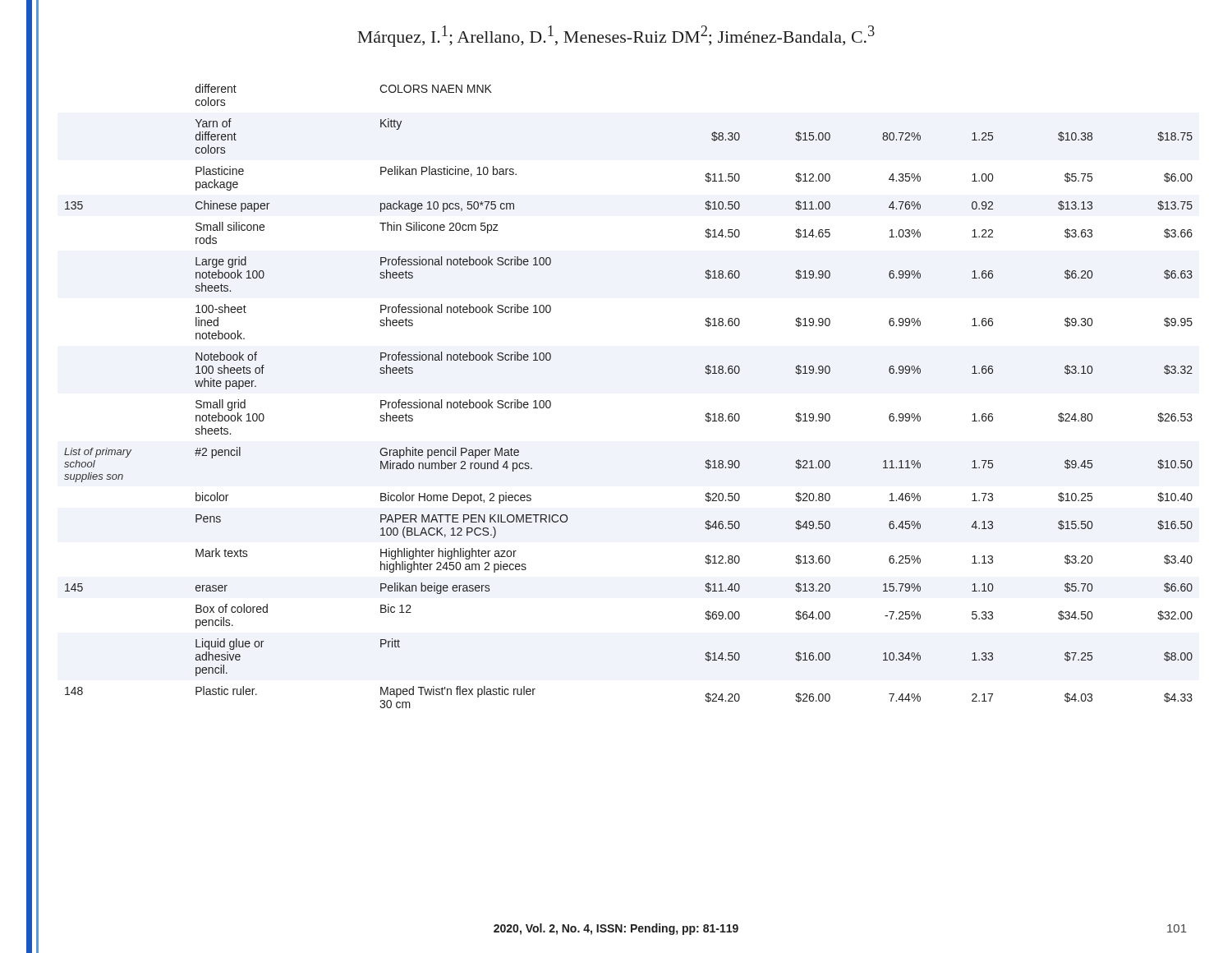
Task: Locate the table with the text "Graphite pencil Paper"
Action: point(628,396)
